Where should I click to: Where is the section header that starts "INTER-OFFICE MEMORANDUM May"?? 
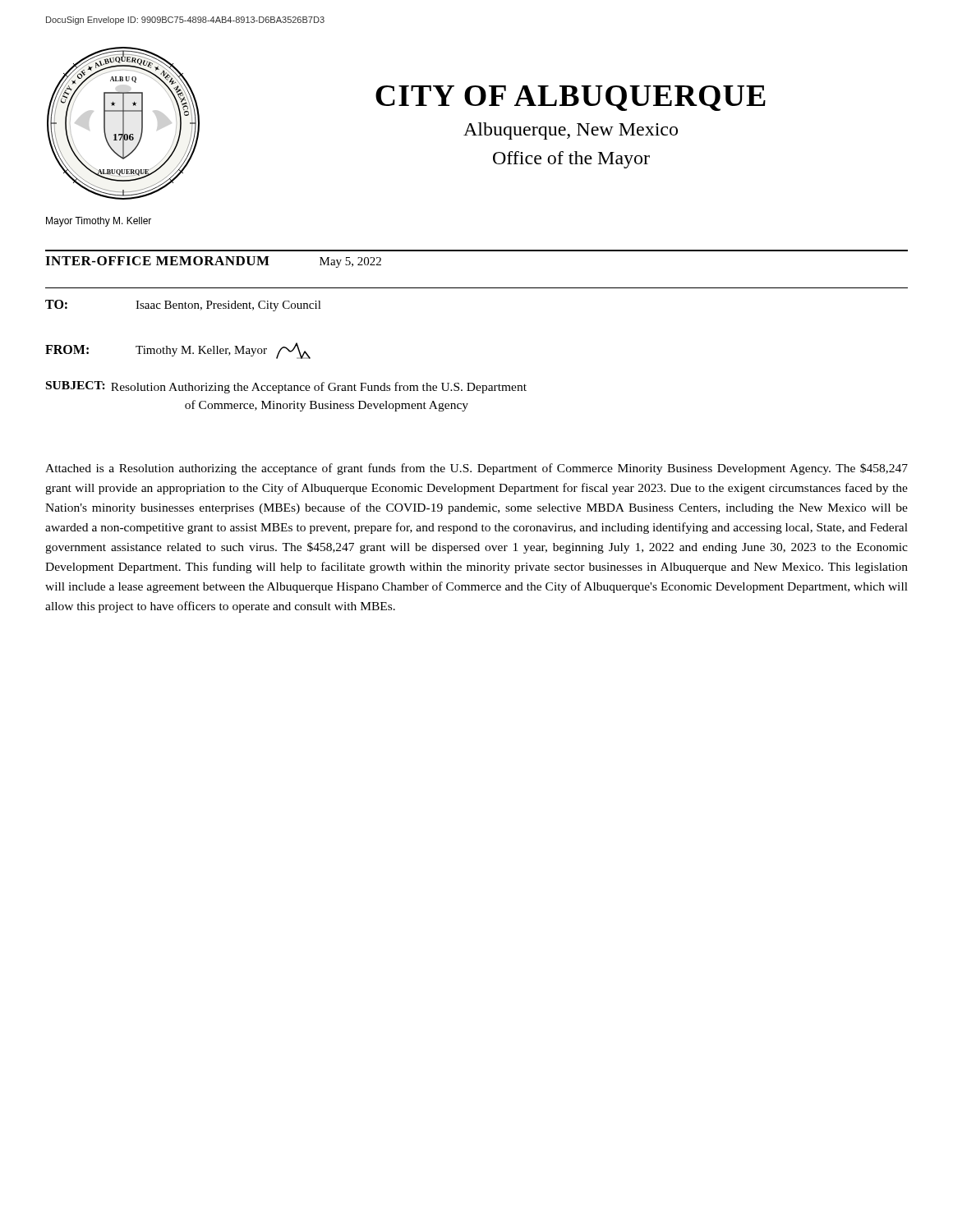point(214,261)
